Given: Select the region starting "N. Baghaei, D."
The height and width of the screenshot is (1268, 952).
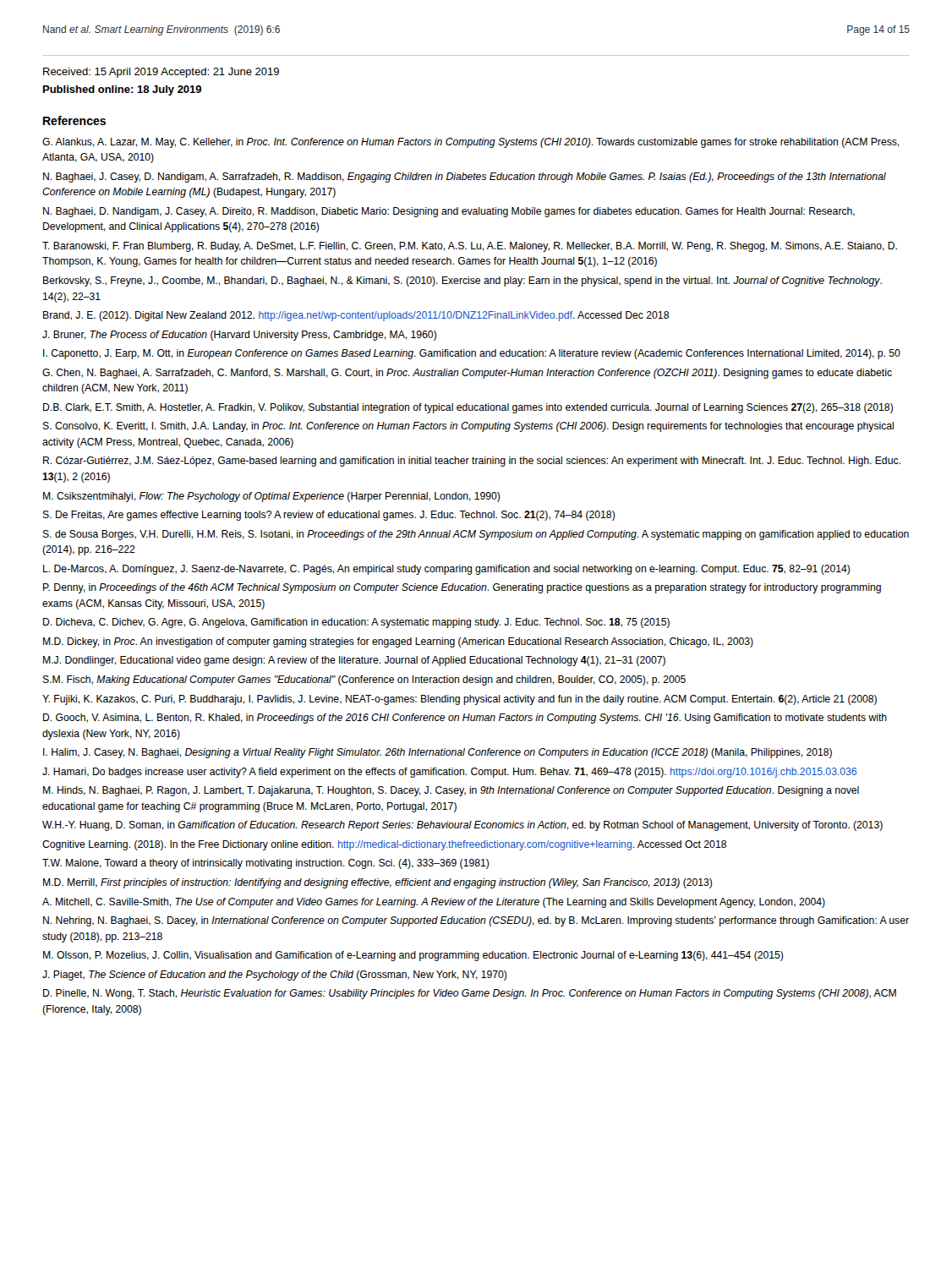Looking at the screenshot, I should 449,219.
